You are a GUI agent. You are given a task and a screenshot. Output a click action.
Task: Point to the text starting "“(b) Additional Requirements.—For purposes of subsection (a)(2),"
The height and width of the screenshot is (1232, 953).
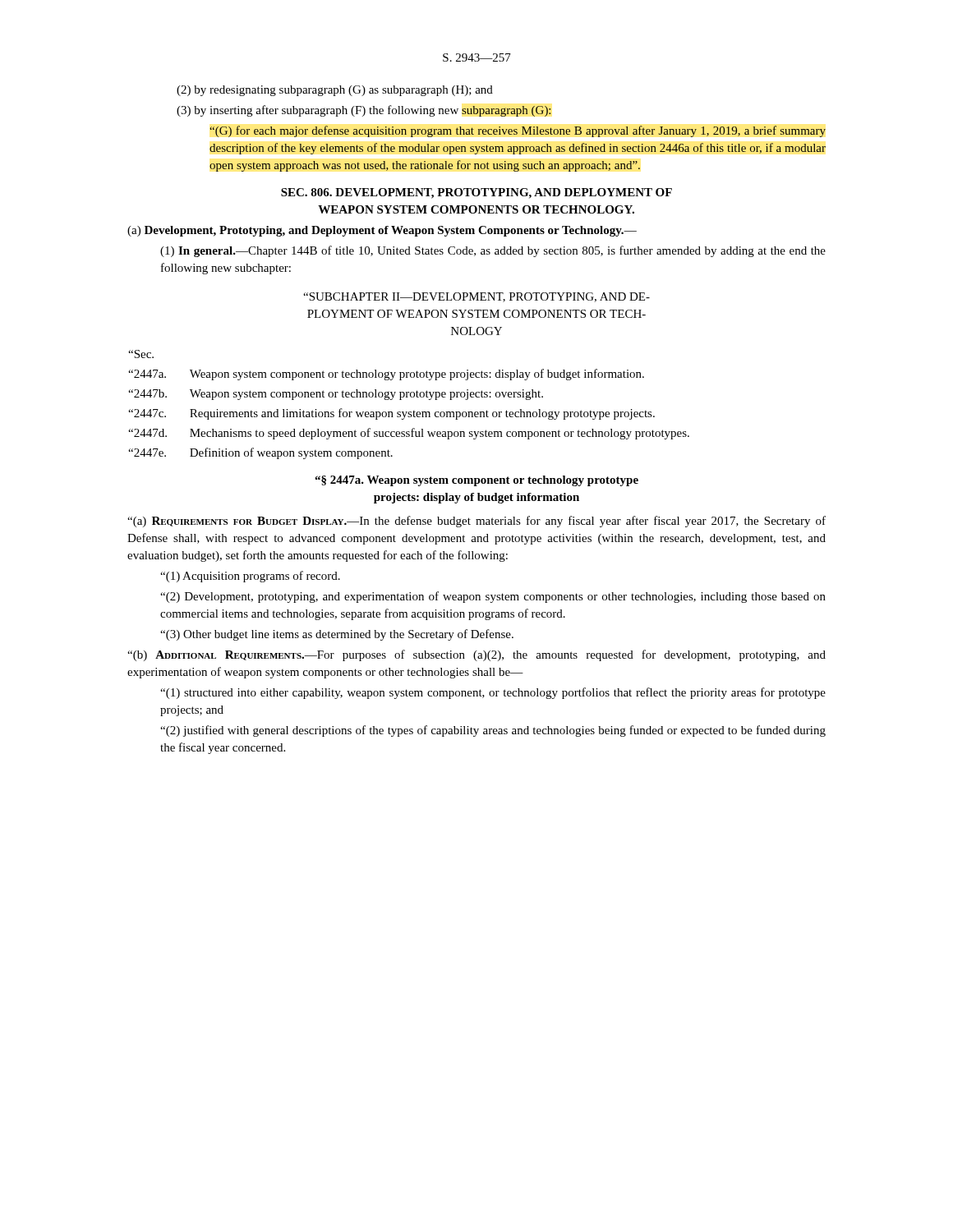click(x=476, y=663)
